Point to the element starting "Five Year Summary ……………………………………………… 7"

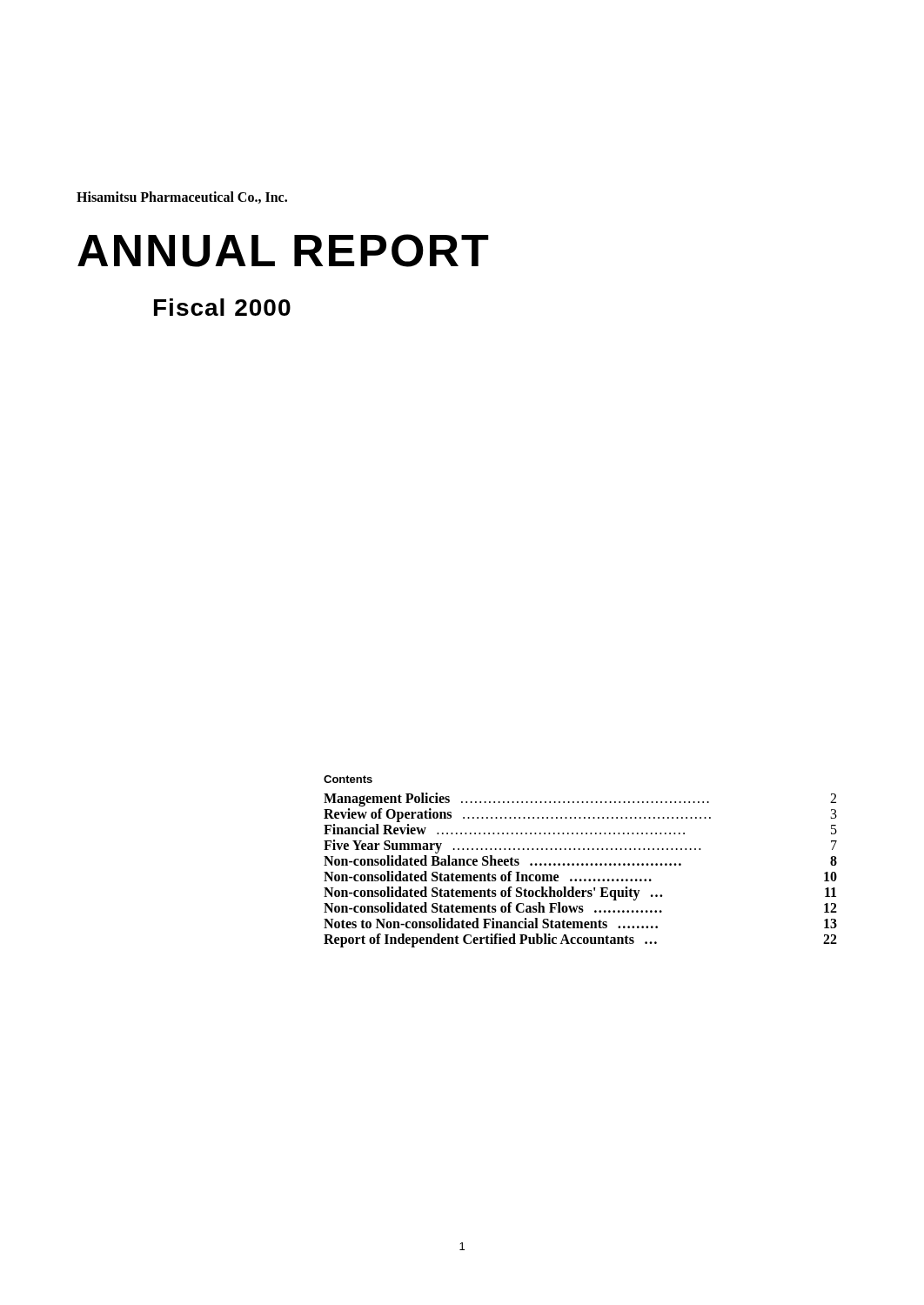580,846
